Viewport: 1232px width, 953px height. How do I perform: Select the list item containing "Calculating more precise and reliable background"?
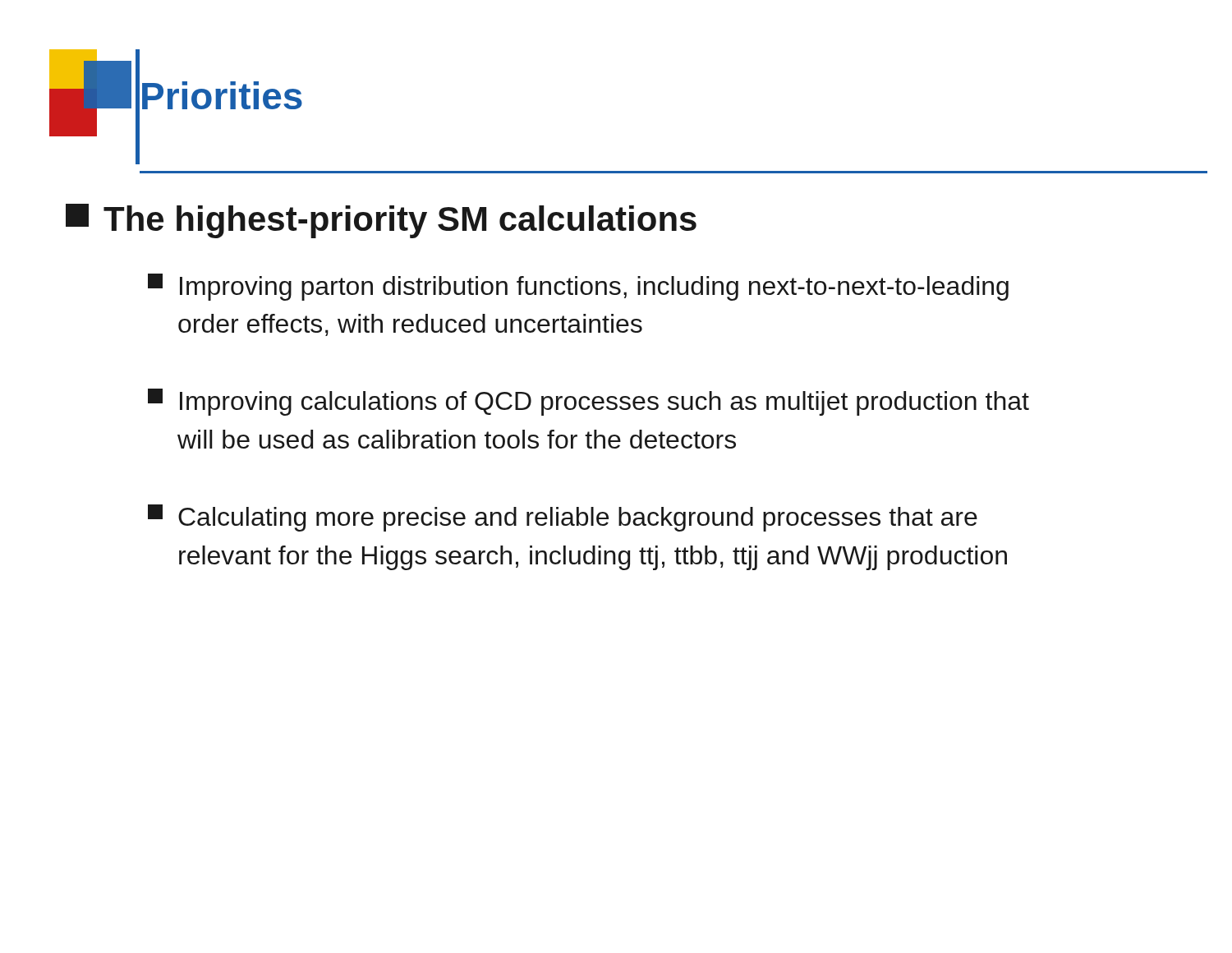(594, 536)
